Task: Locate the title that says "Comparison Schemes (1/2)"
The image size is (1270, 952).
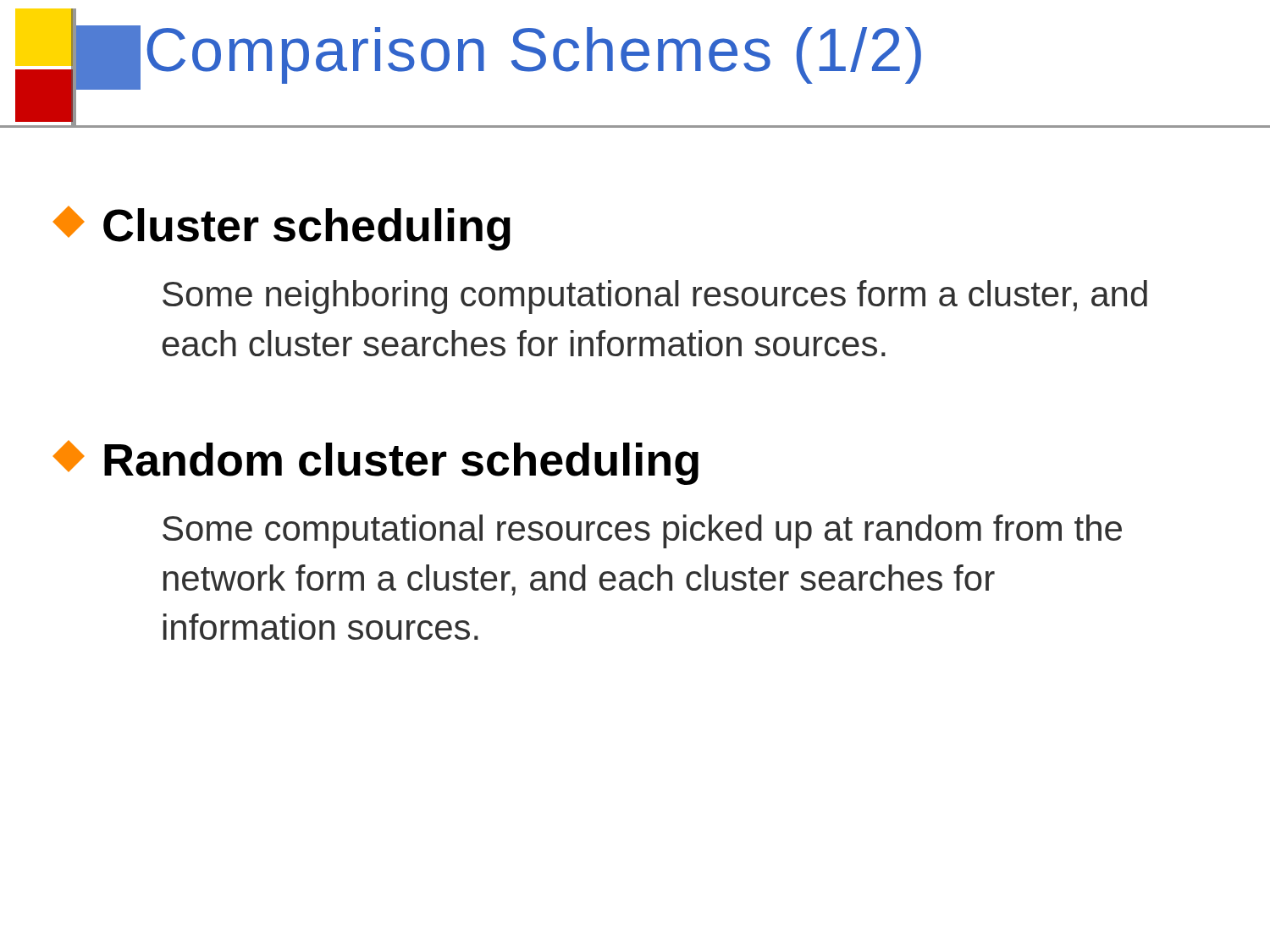Action: click(635, 68)
